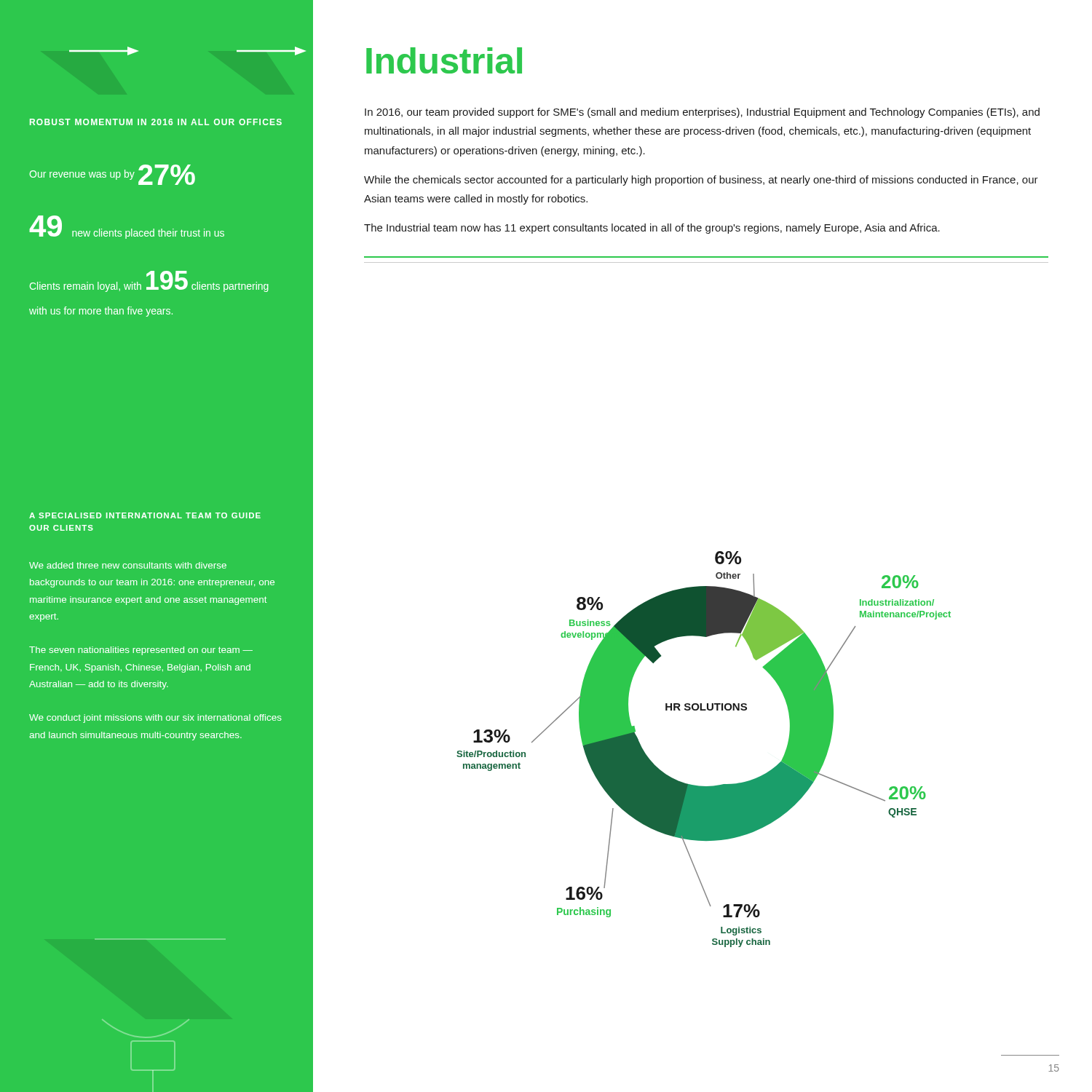Where is the section header that starts "ROBUST MOMENTUM IN 2016 IN ALL"?
This screenshot has width=1092, height=1092.
(156, 122)
